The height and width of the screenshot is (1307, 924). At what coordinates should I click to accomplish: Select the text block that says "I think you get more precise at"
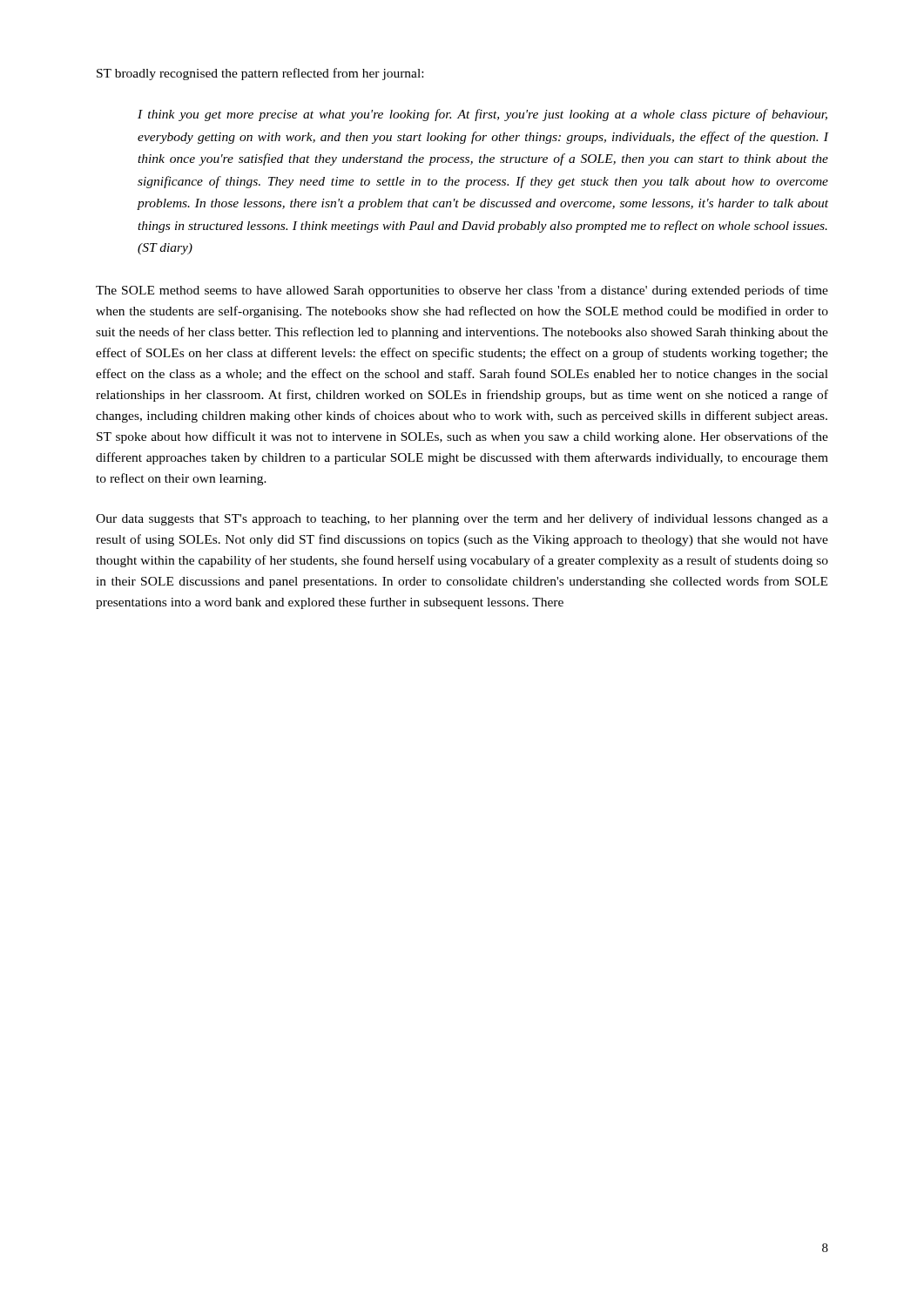click(x=483, y=181)
